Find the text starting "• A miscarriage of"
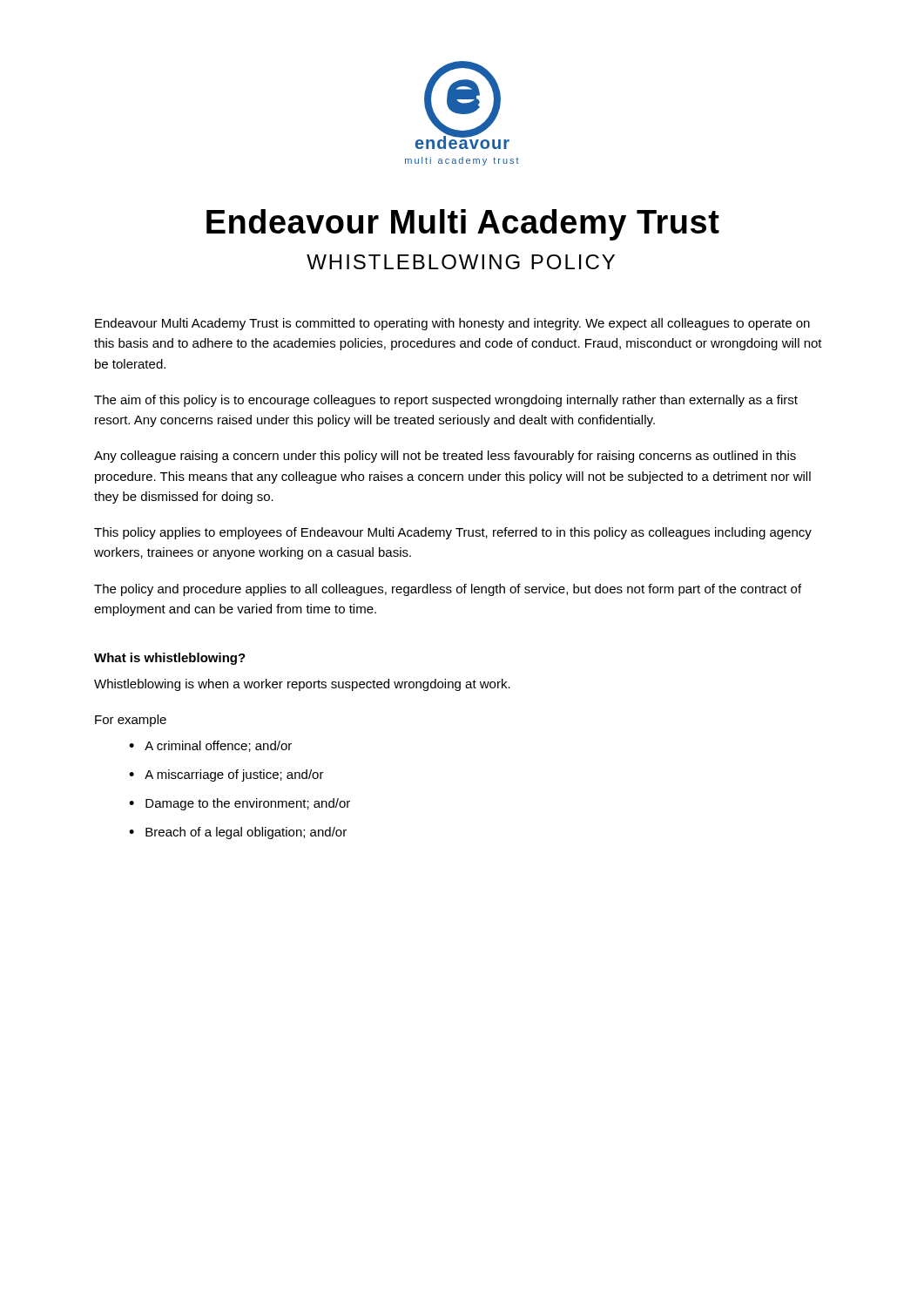The width and height of the screenshot is (924, 1307). (x=226, y=775)
